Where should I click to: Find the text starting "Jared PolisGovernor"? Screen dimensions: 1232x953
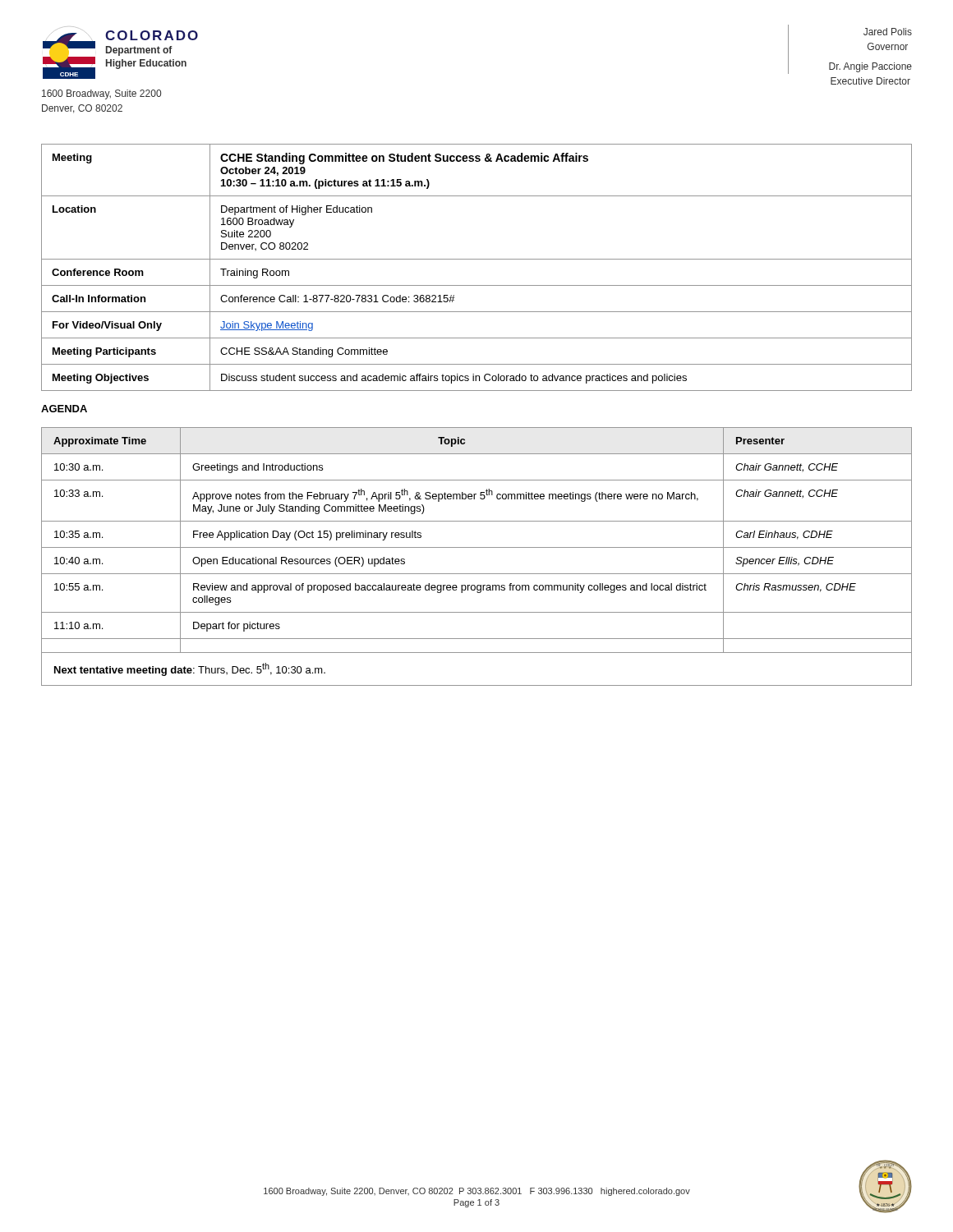[888, 39]
